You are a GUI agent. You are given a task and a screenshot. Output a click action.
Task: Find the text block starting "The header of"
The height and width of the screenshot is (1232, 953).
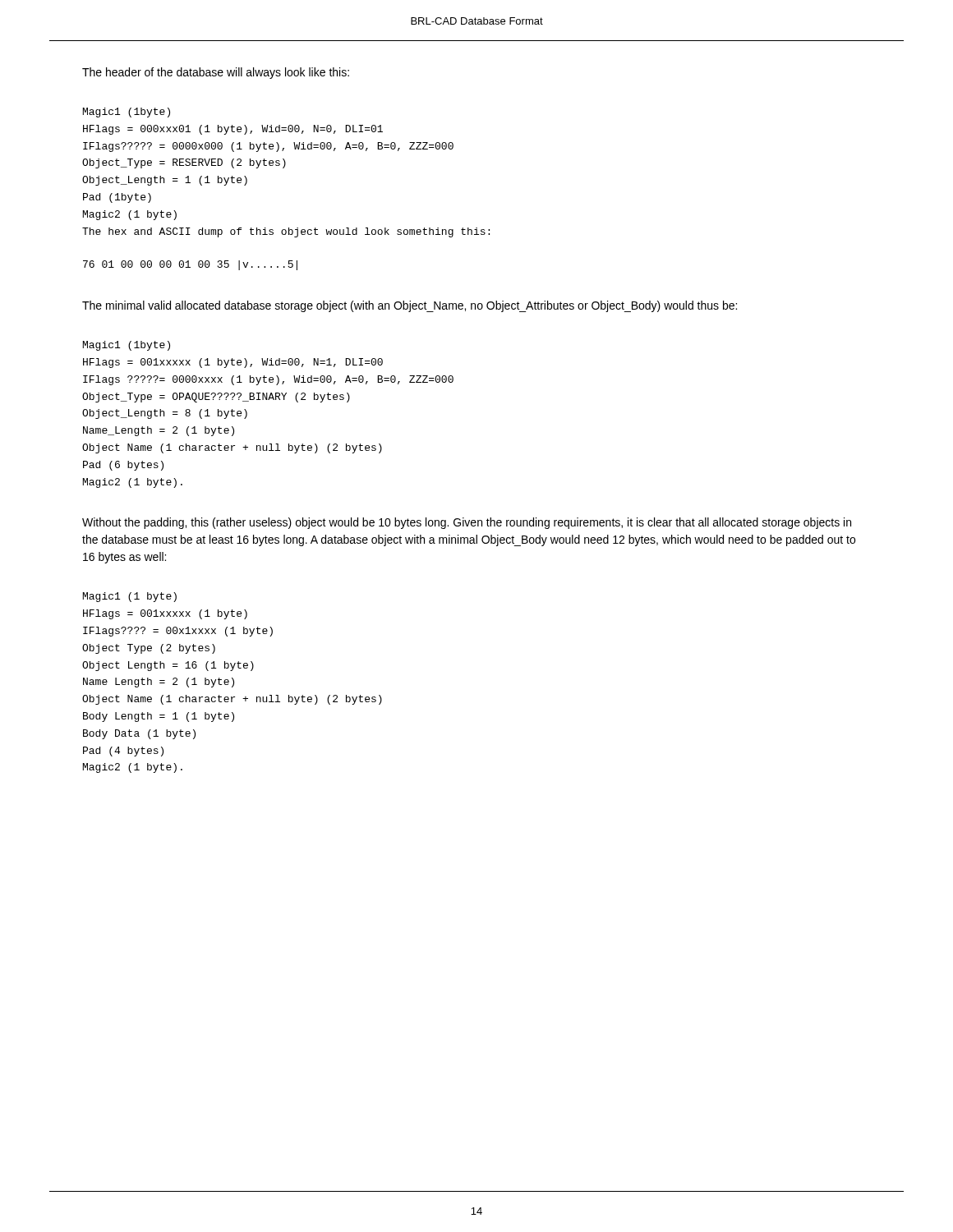(x=216, y=72)
